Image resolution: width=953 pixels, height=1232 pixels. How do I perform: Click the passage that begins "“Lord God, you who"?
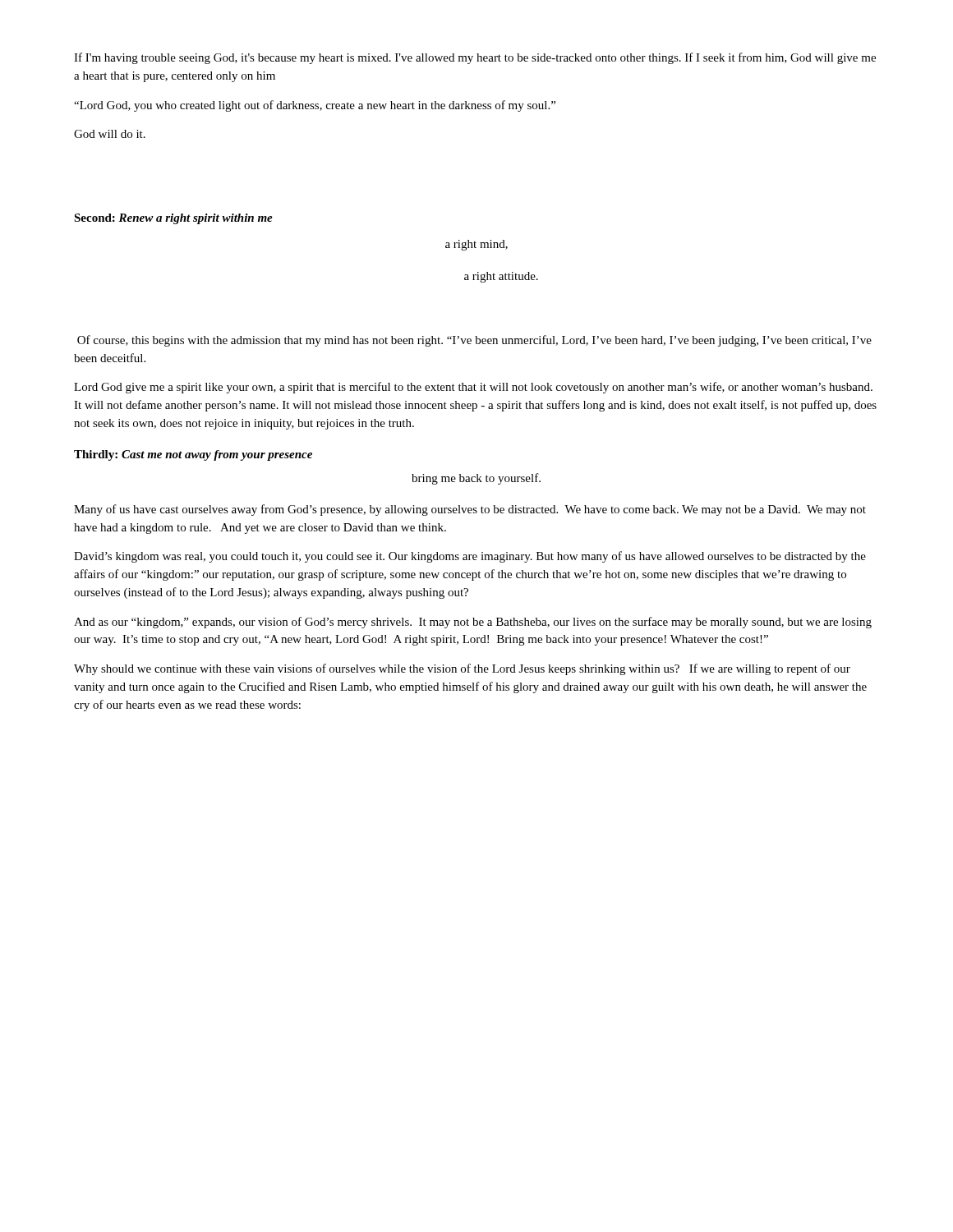click(315, 105)
